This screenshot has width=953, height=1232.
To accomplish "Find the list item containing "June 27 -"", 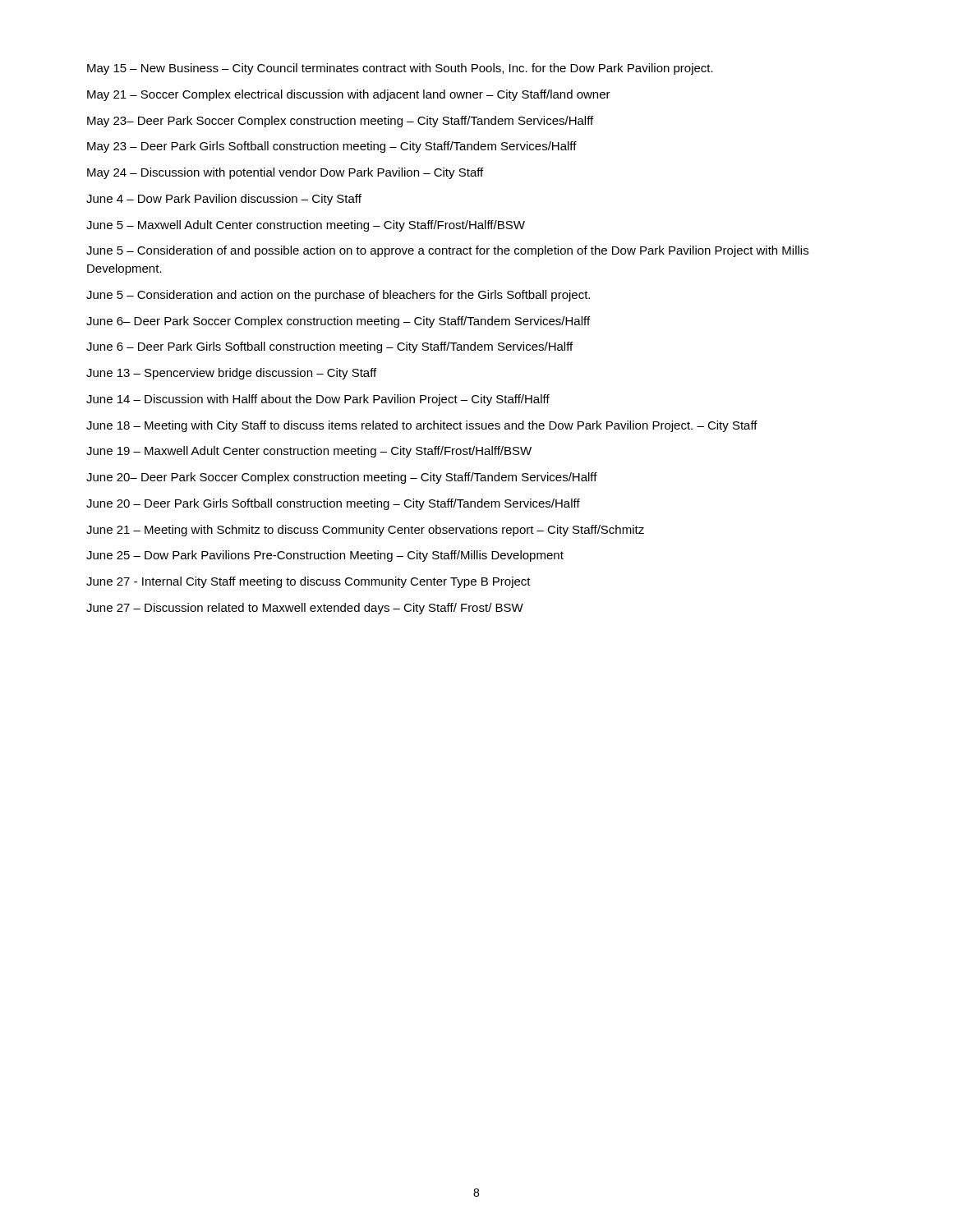I will pos(308,581).
